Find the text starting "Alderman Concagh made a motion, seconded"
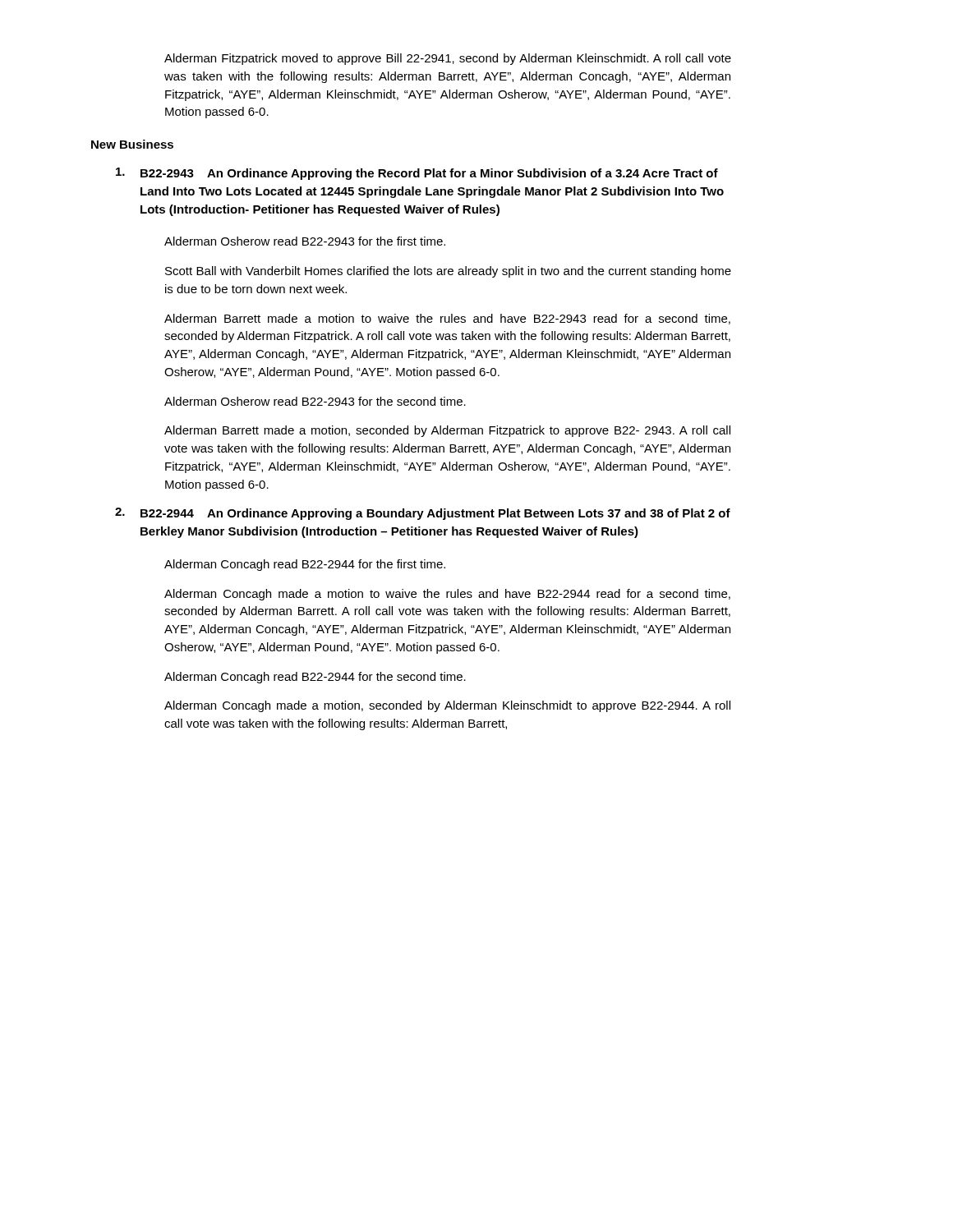 pyautogui.click(x=448, y=714)
